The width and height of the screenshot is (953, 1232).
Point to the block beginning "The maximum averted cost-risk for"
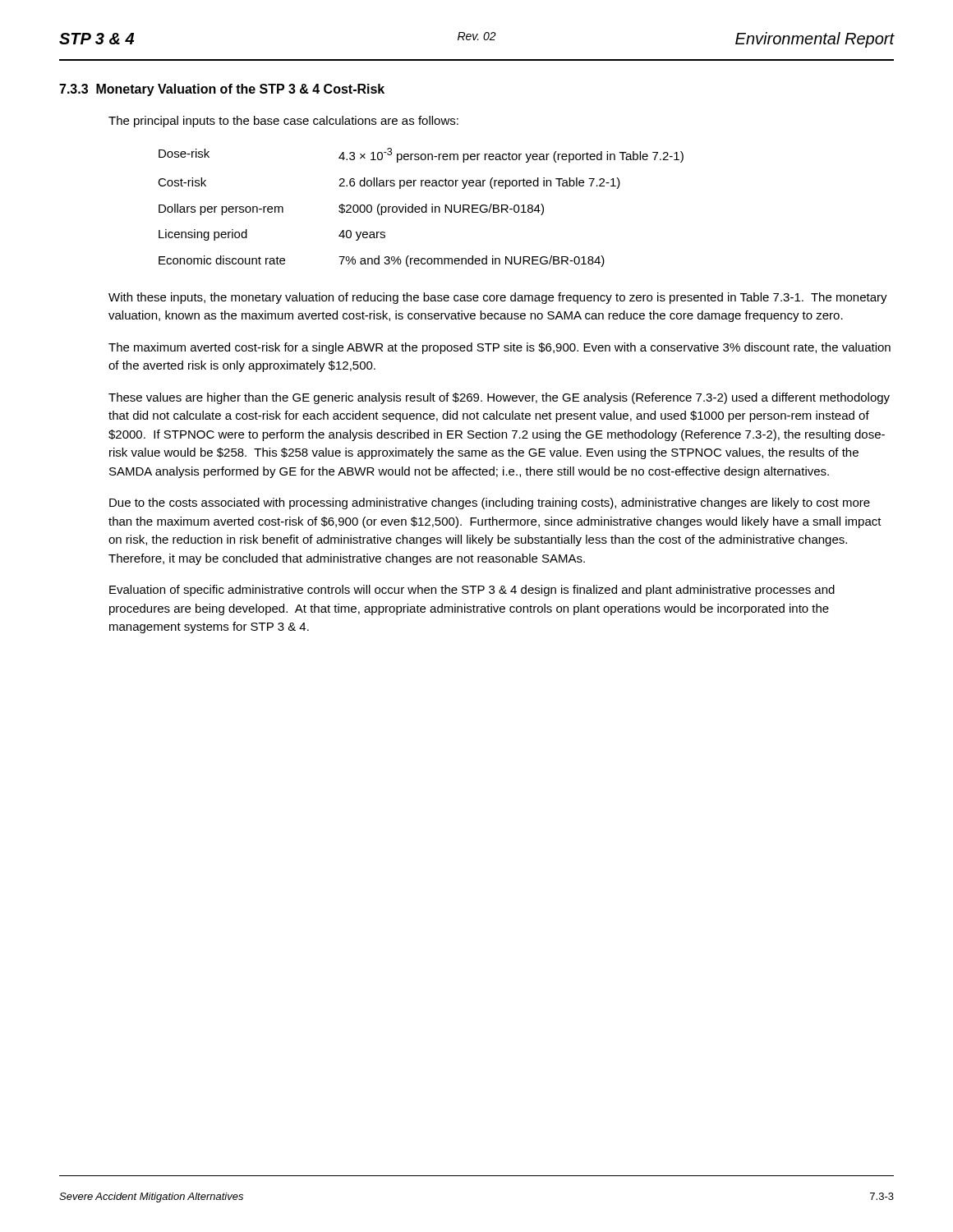500,356
